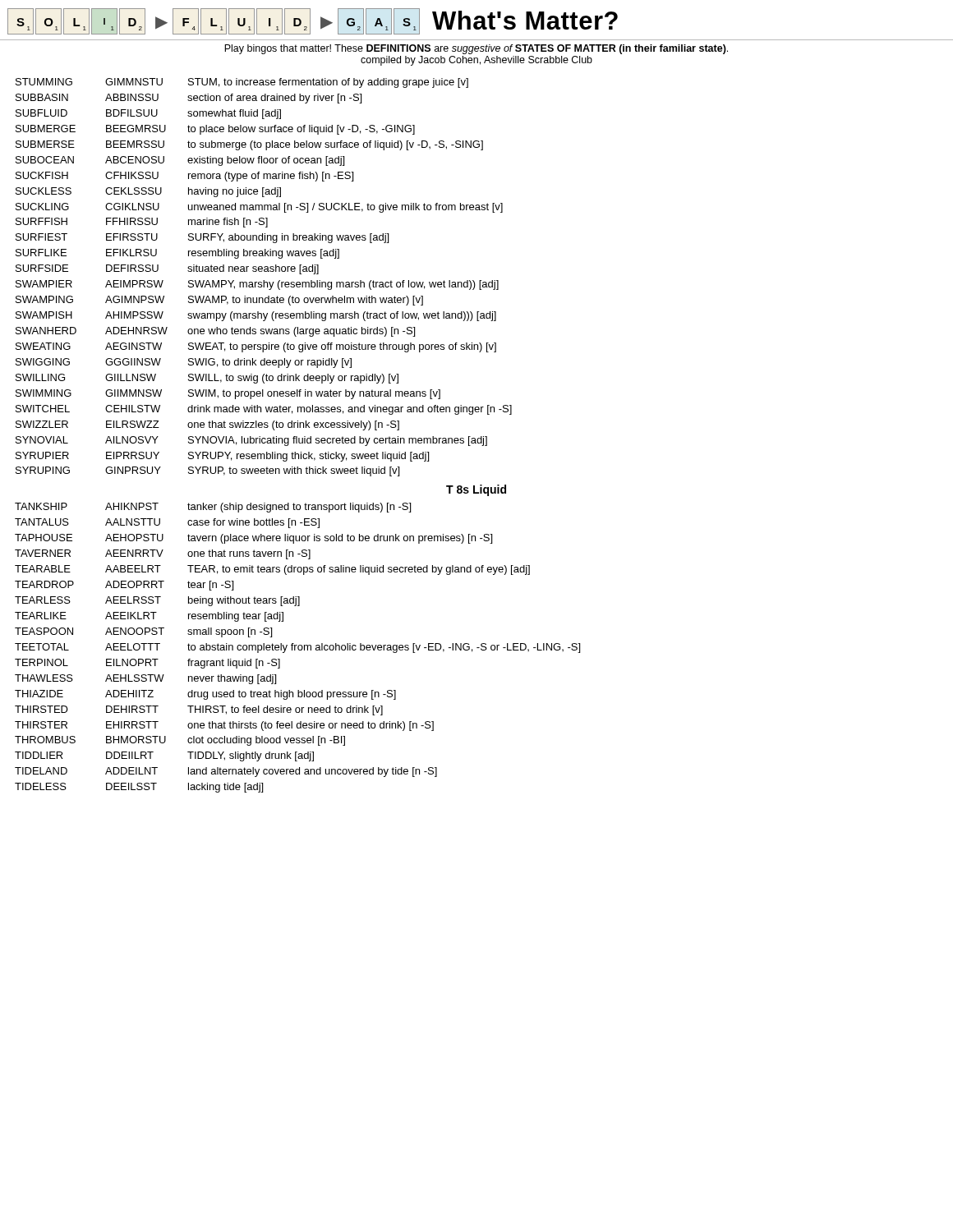Locate the block of text that opens with "SWAMPISH AHIMPSSW swampy (marshy"
The width and height of the screenshot is (953, 1232).
point(476,315)
